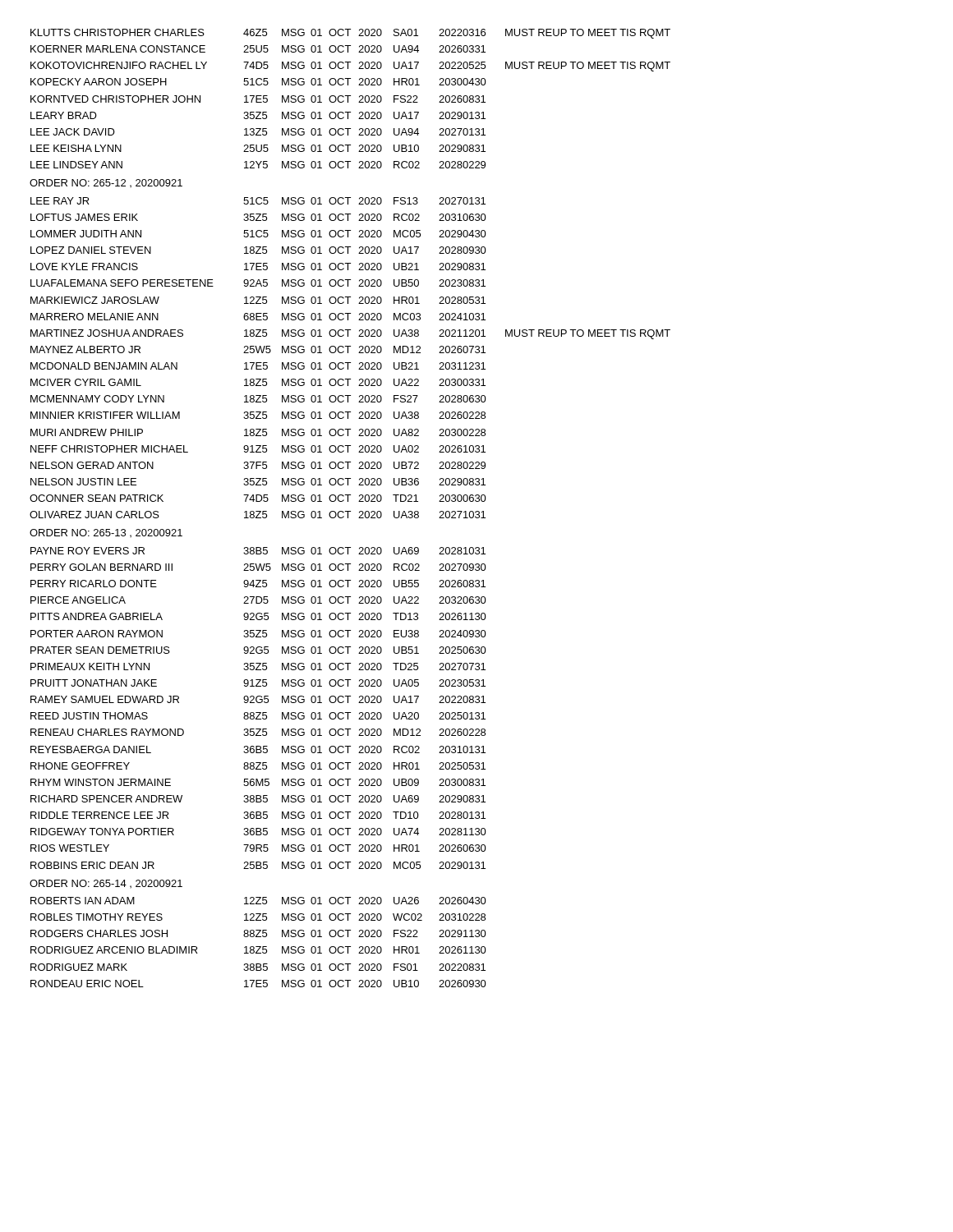This screenshot has height=1232, width=953.
Task: Click on the list item that reads "RIDGEWAY TONYA PORTIER 36B5 MSG 01 OCT 2020"
Action: click(x=267, y=832)
